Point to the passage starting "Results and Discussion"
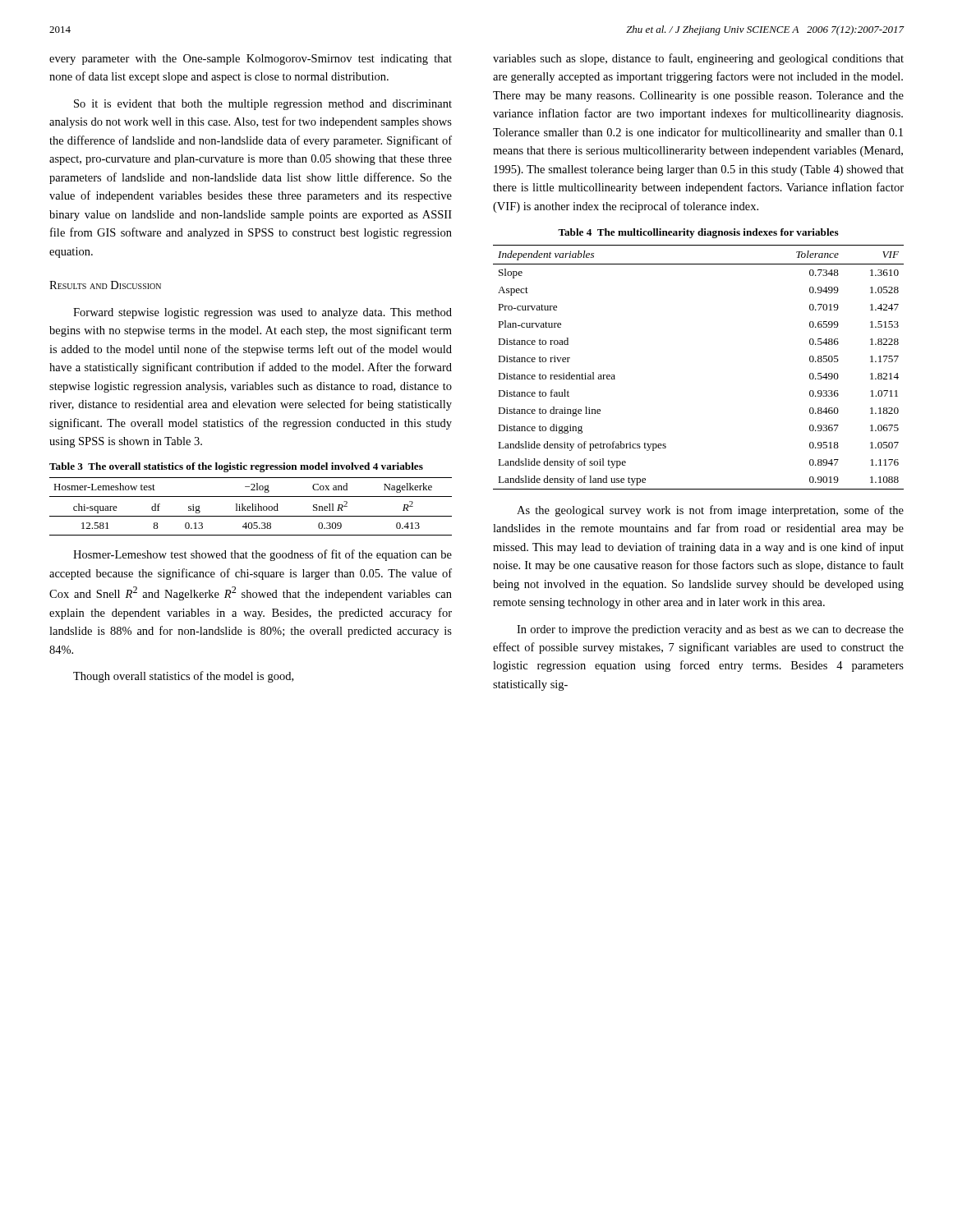 click(x=105, y=285)
